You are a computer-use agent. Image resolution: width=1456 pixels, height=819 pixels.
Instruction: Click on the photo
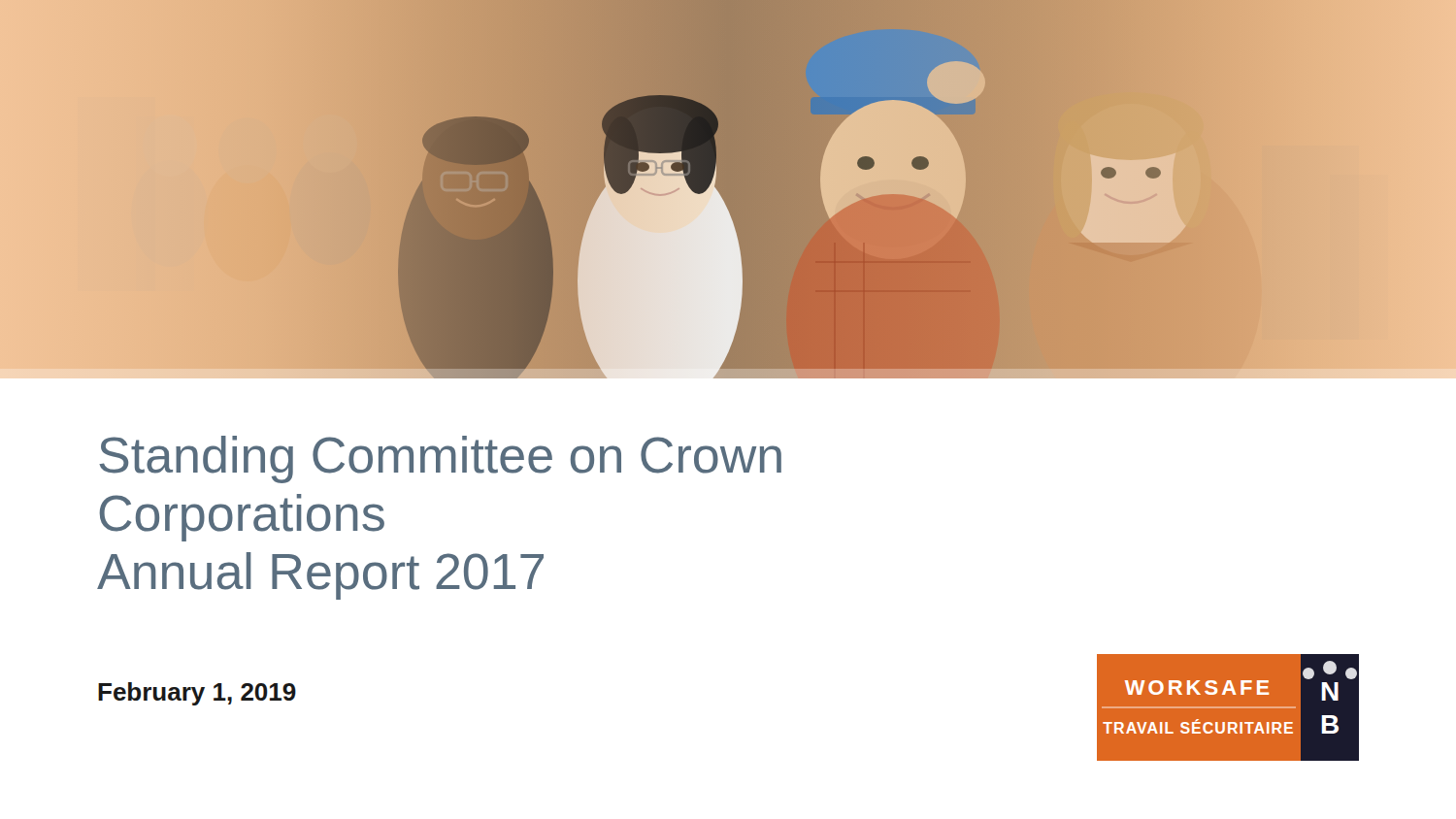(728, 189)
